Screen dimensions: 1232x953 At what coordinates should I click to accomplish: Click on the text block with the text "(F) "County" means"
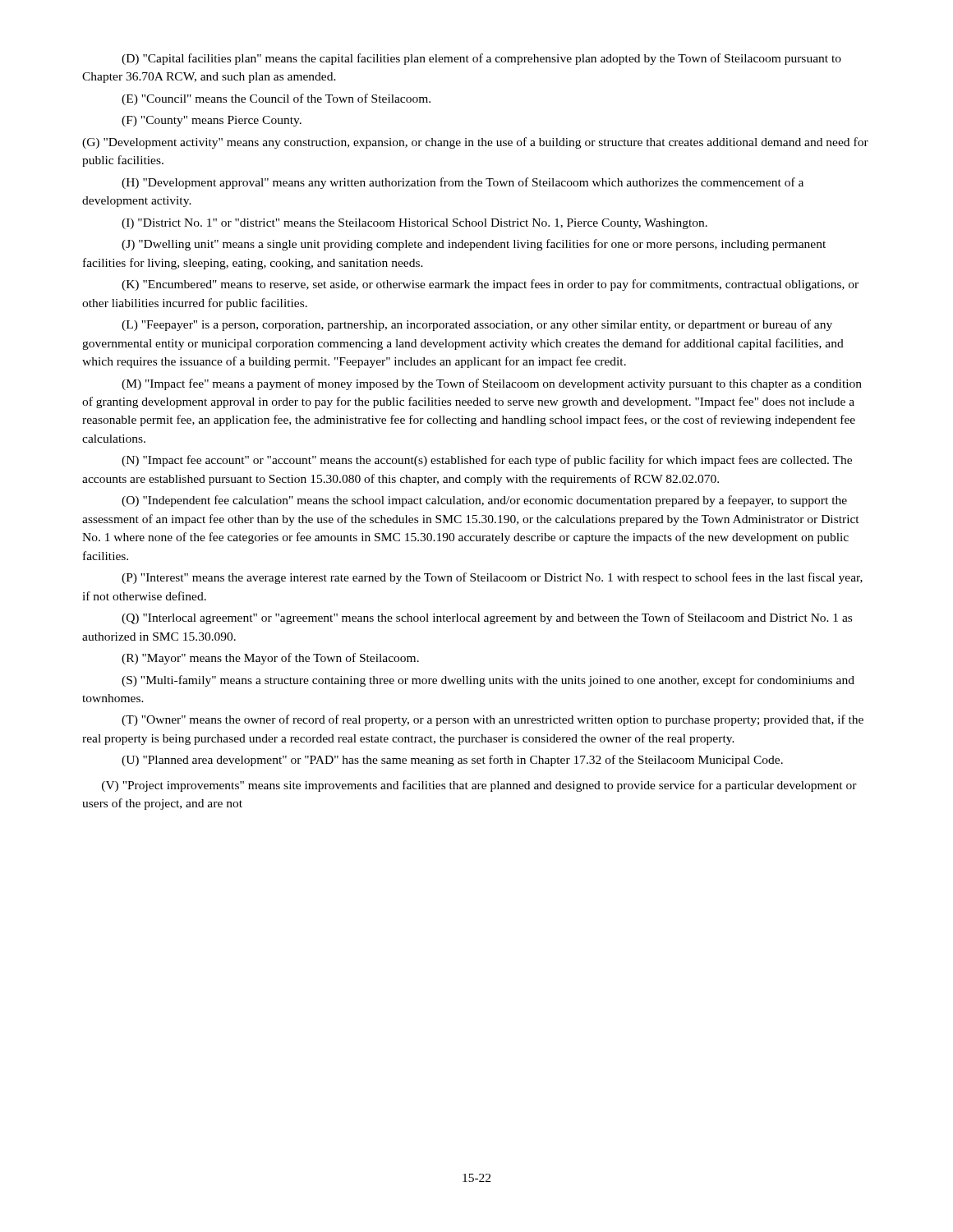[x=212, y=121]
